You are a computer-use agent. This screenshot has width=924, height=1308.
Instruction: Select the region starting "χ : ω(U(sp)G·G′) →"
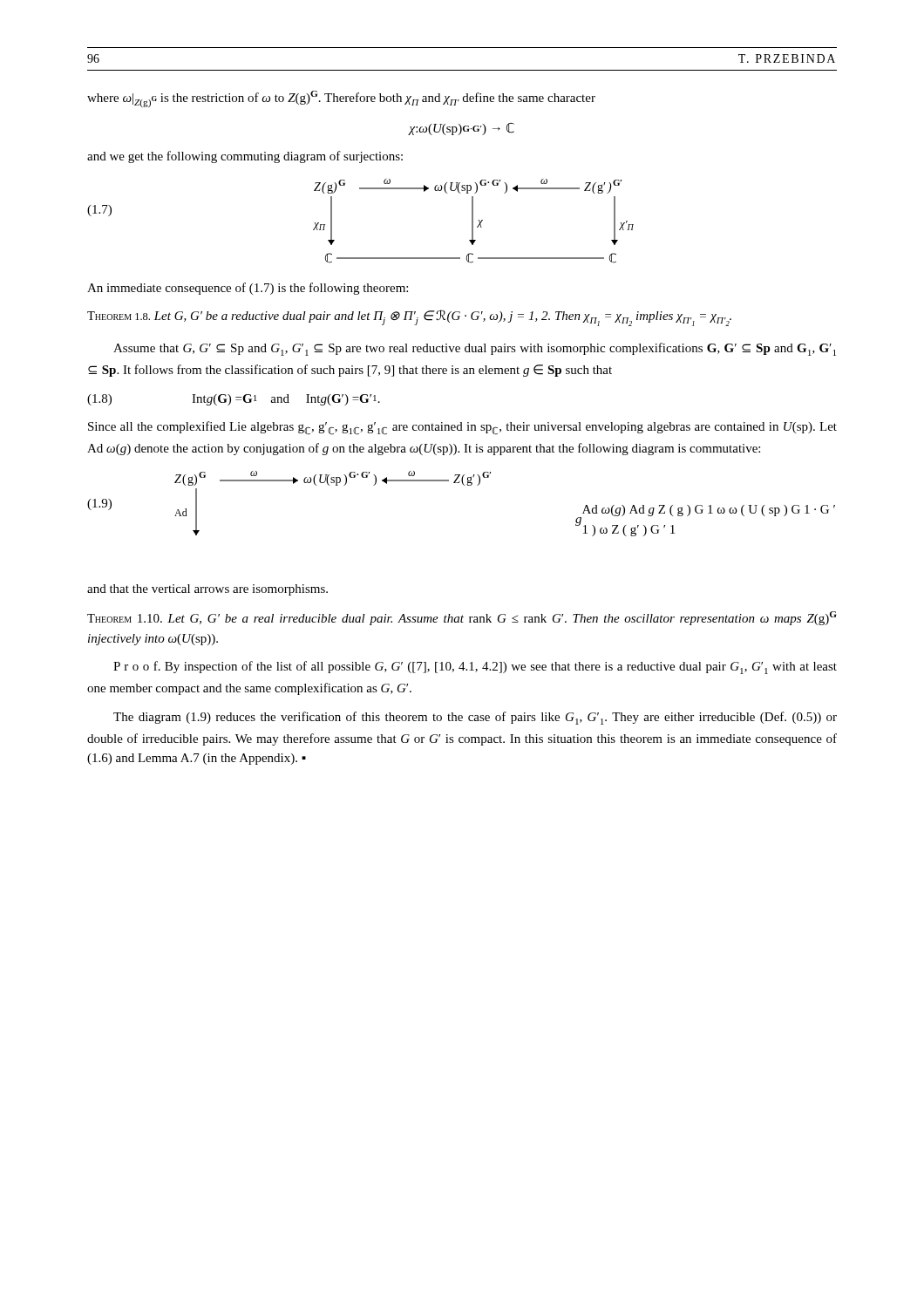coord(462,128)
